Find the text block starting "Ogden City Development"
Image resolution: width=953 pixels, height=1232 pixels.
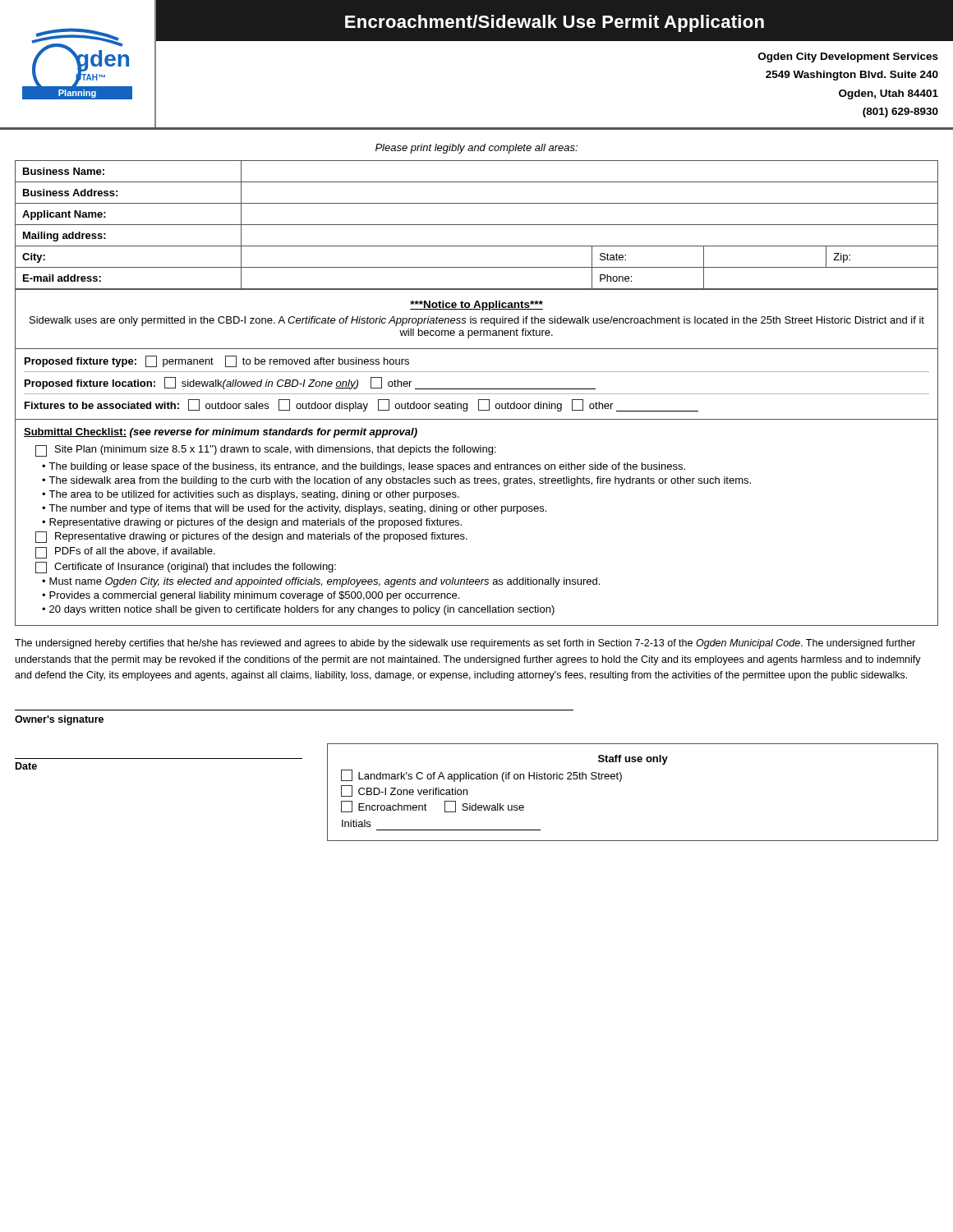(x=848, y=84)
